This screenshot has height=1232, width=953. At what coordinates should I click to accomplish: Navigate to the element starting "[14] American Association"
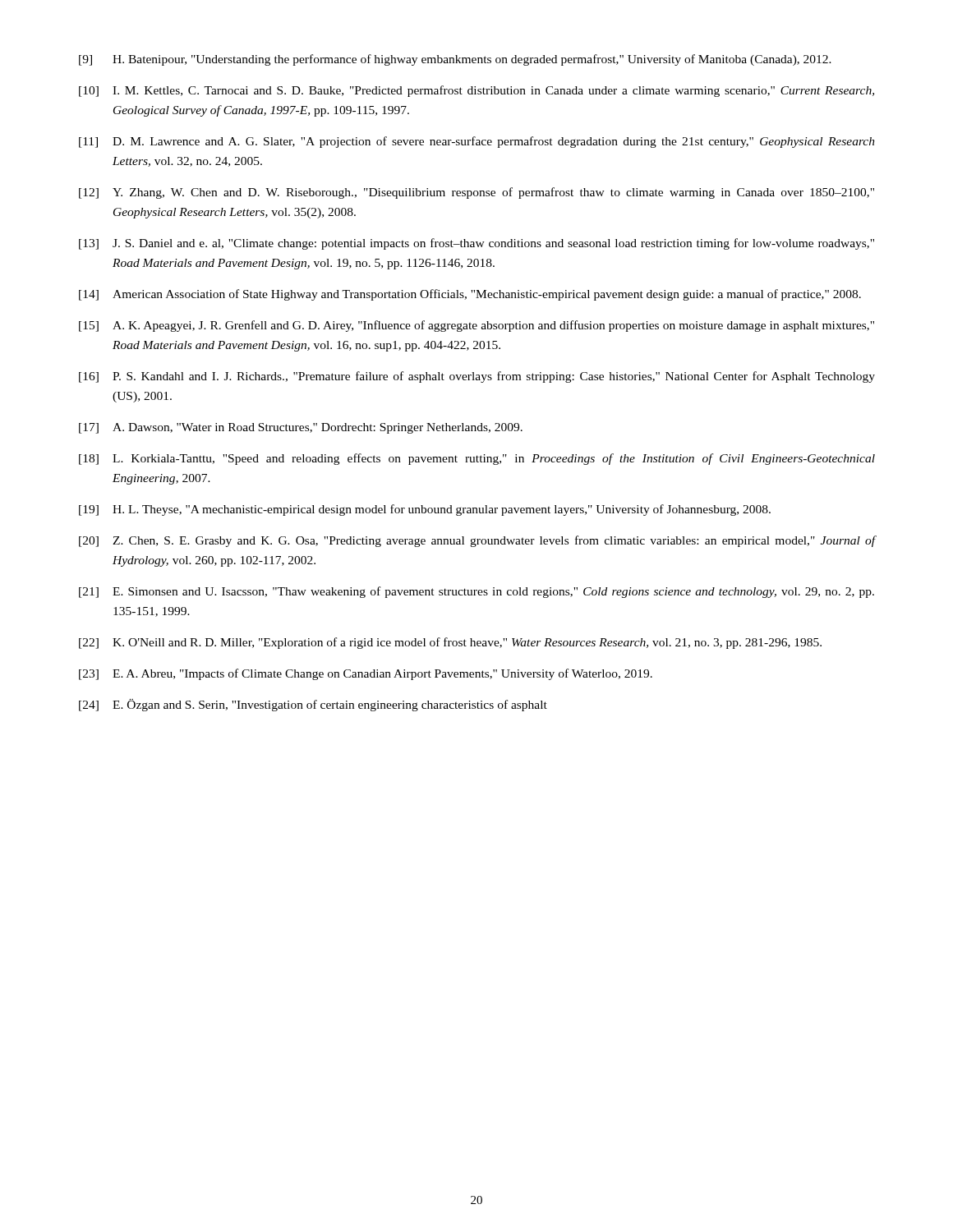coord(476,294)
